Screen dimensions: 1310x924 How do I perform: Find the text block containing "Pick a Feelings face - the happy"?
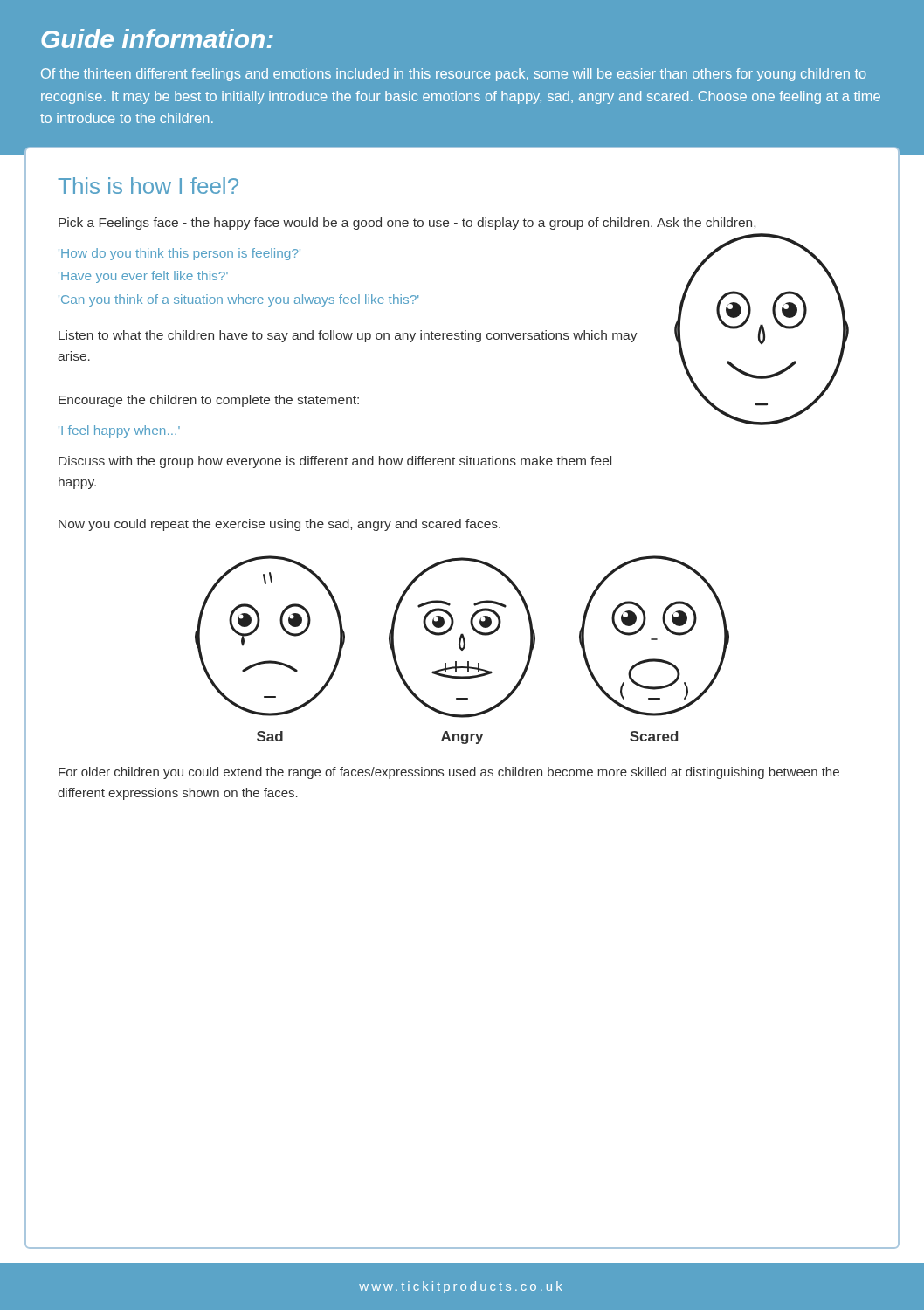pos(462,223)
